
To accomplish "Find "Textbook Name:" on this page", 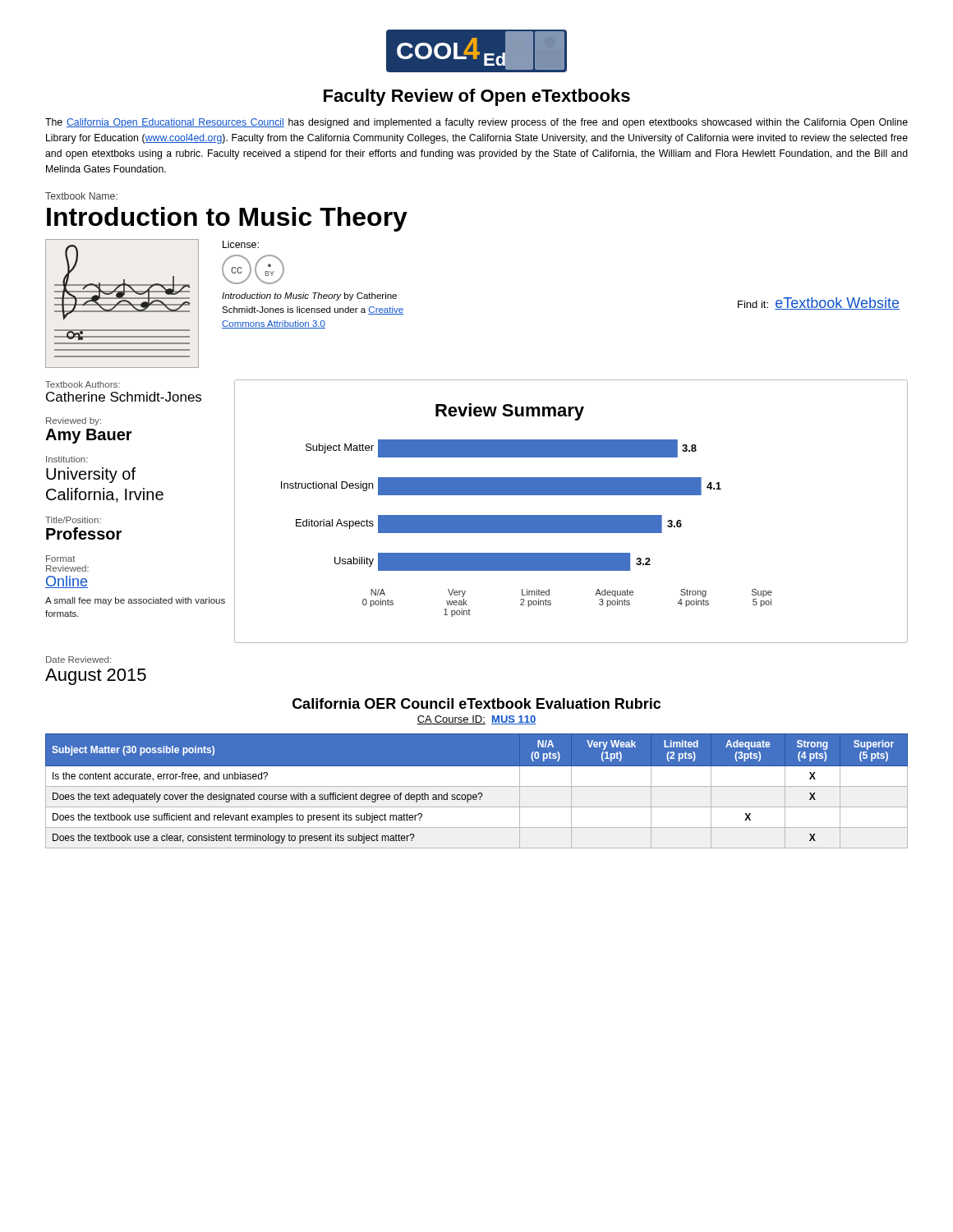I will pos(82,196).
